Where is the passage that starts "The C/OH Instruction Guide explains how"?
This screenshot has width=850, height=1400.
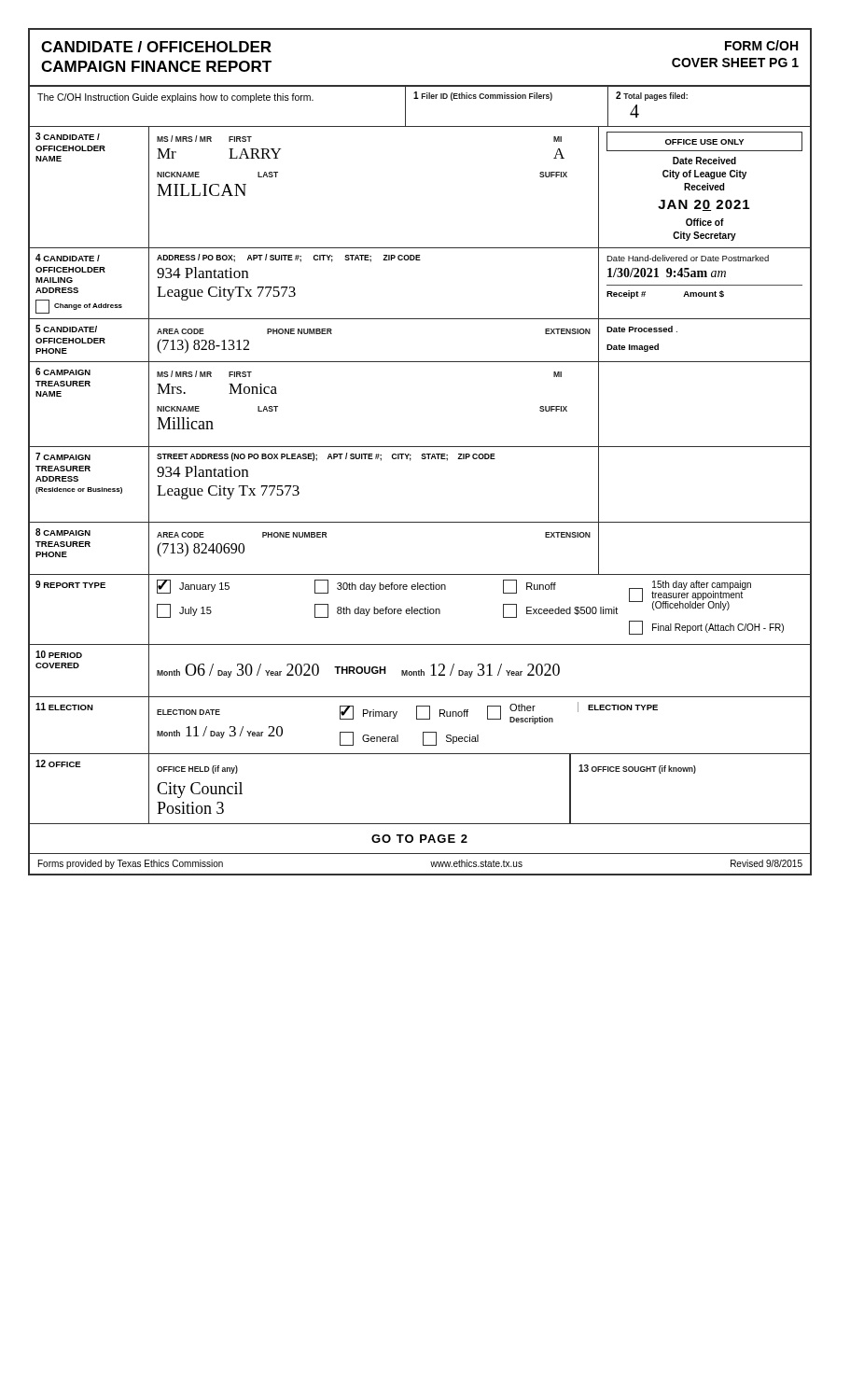pyautogui.click(x=420, y=106)
